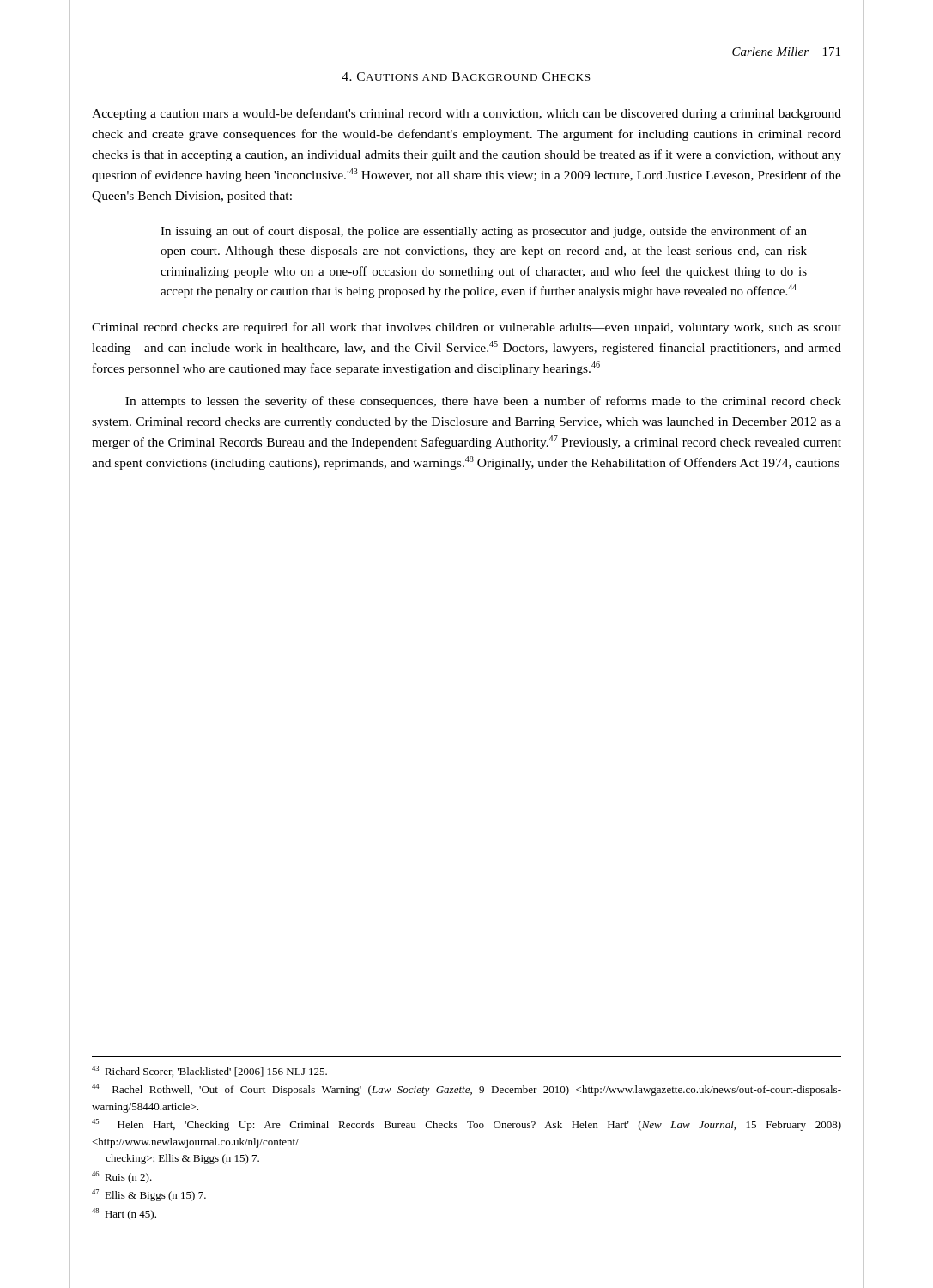933x1288 pixels.
Task: Click where it says "43 Richard Scorer, 'Blacklisted' [2006] 156 NLJ 125."
Action: point(210,1070)
